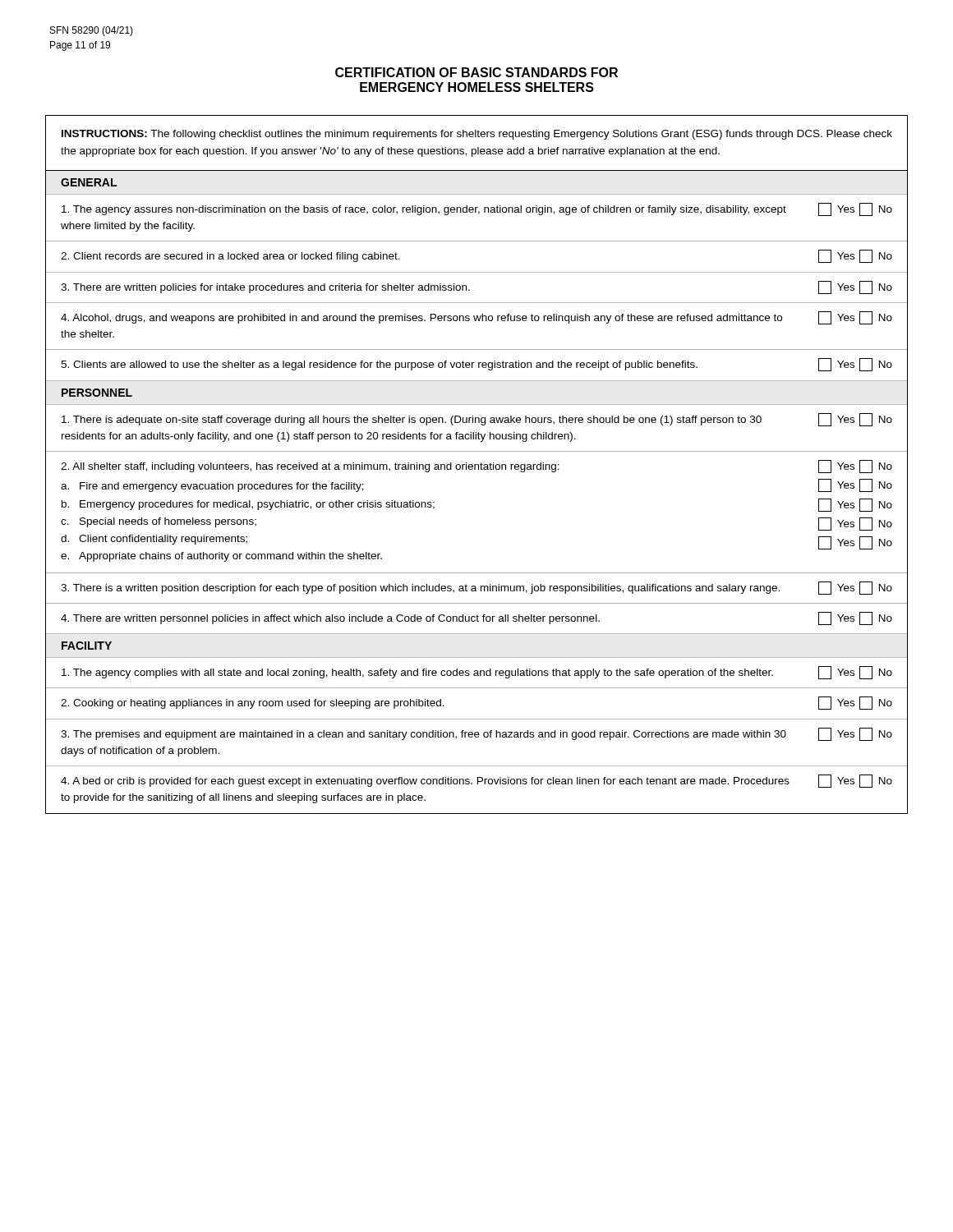Point to the element starting "4. There are written"

point(476,618)
